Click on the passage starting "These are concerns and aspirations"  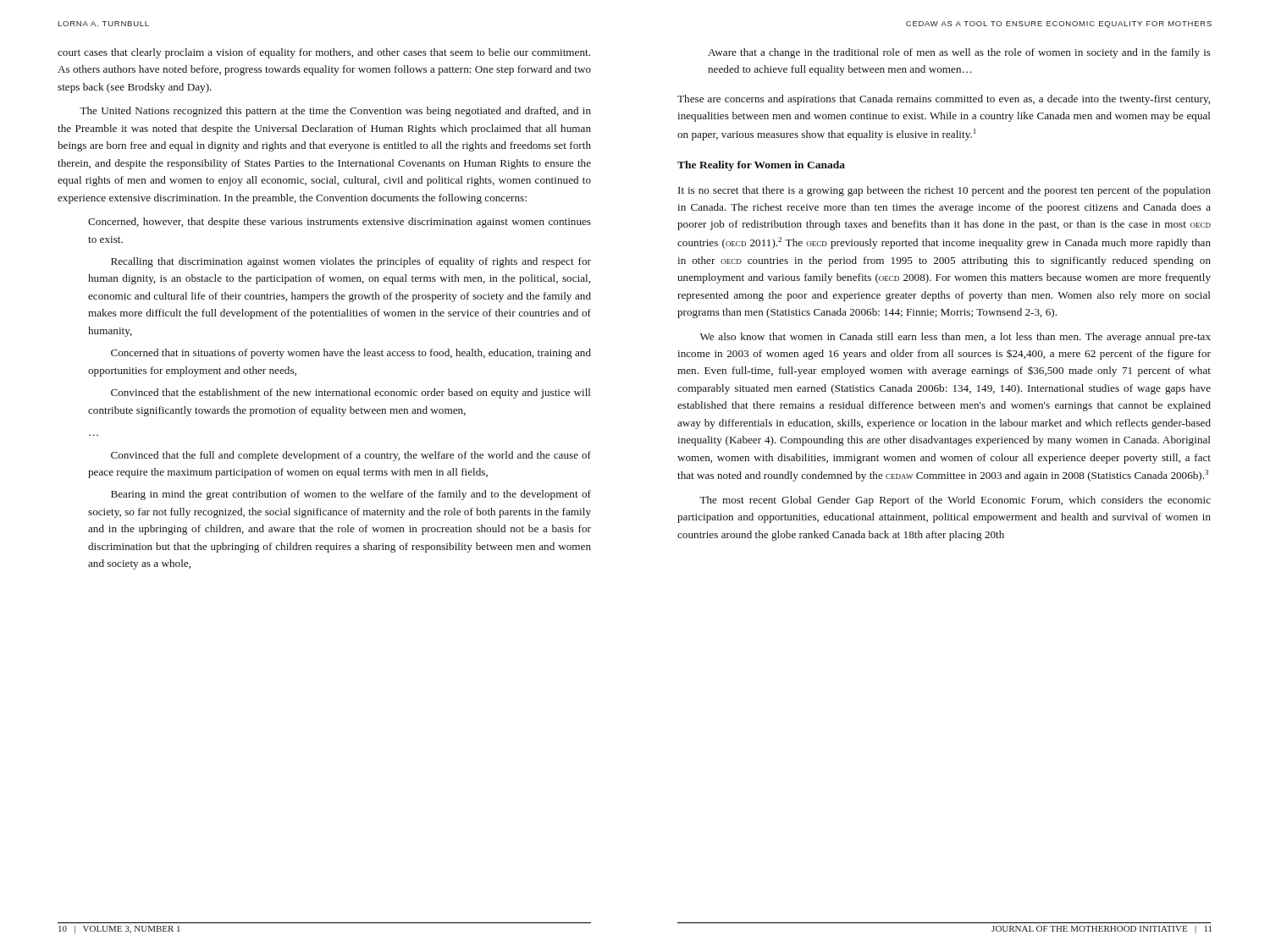click(x=944, y=117)
